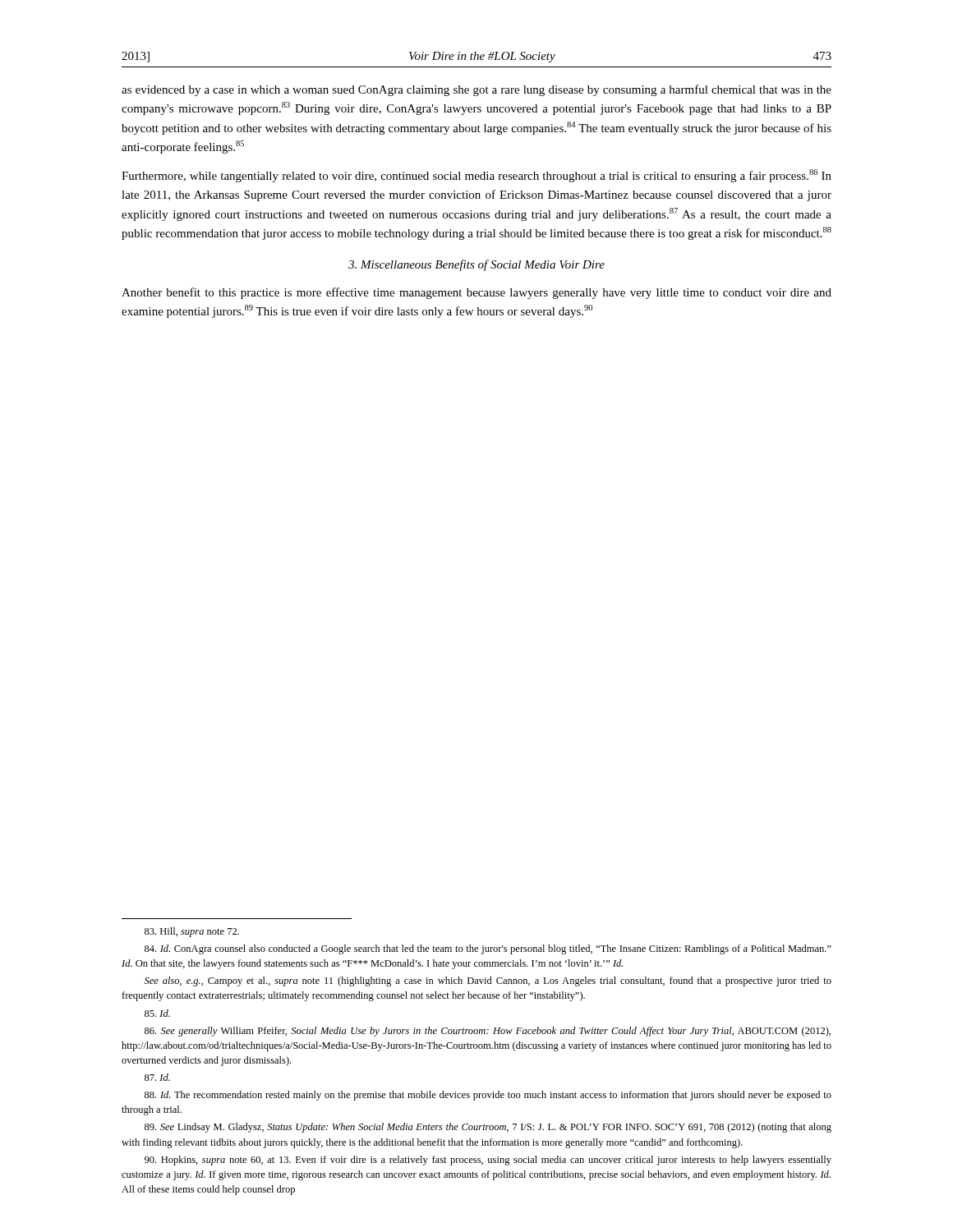The height and width of the screenshot is (1232, 953).
Task: Find the footnote containing "See Lindsay M. Gladysz, Status"
Action: point(476,1135)
